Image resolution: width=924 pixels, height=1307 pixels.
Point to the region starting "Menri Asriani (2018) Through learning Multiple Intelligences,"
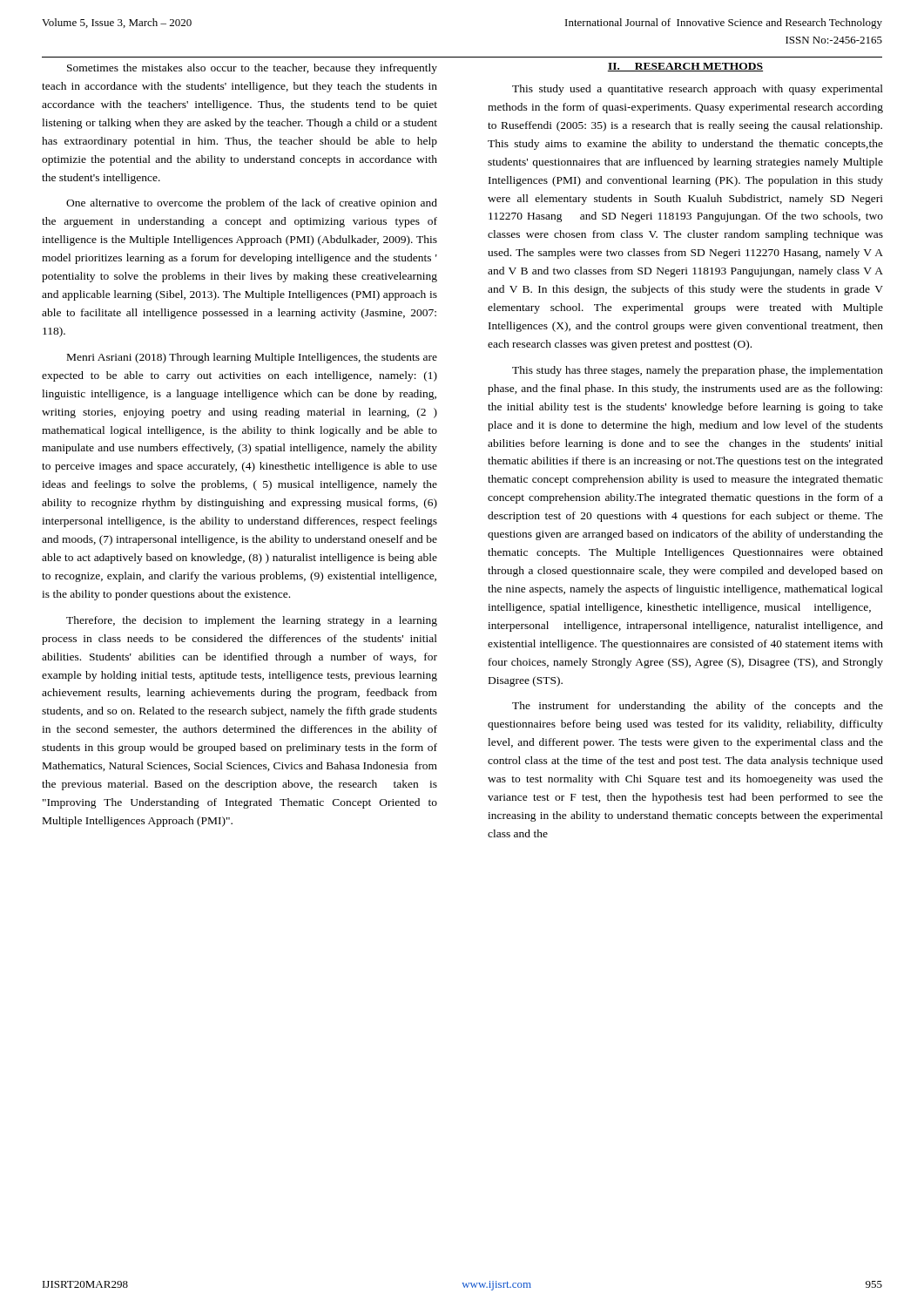tap(239, 476)
